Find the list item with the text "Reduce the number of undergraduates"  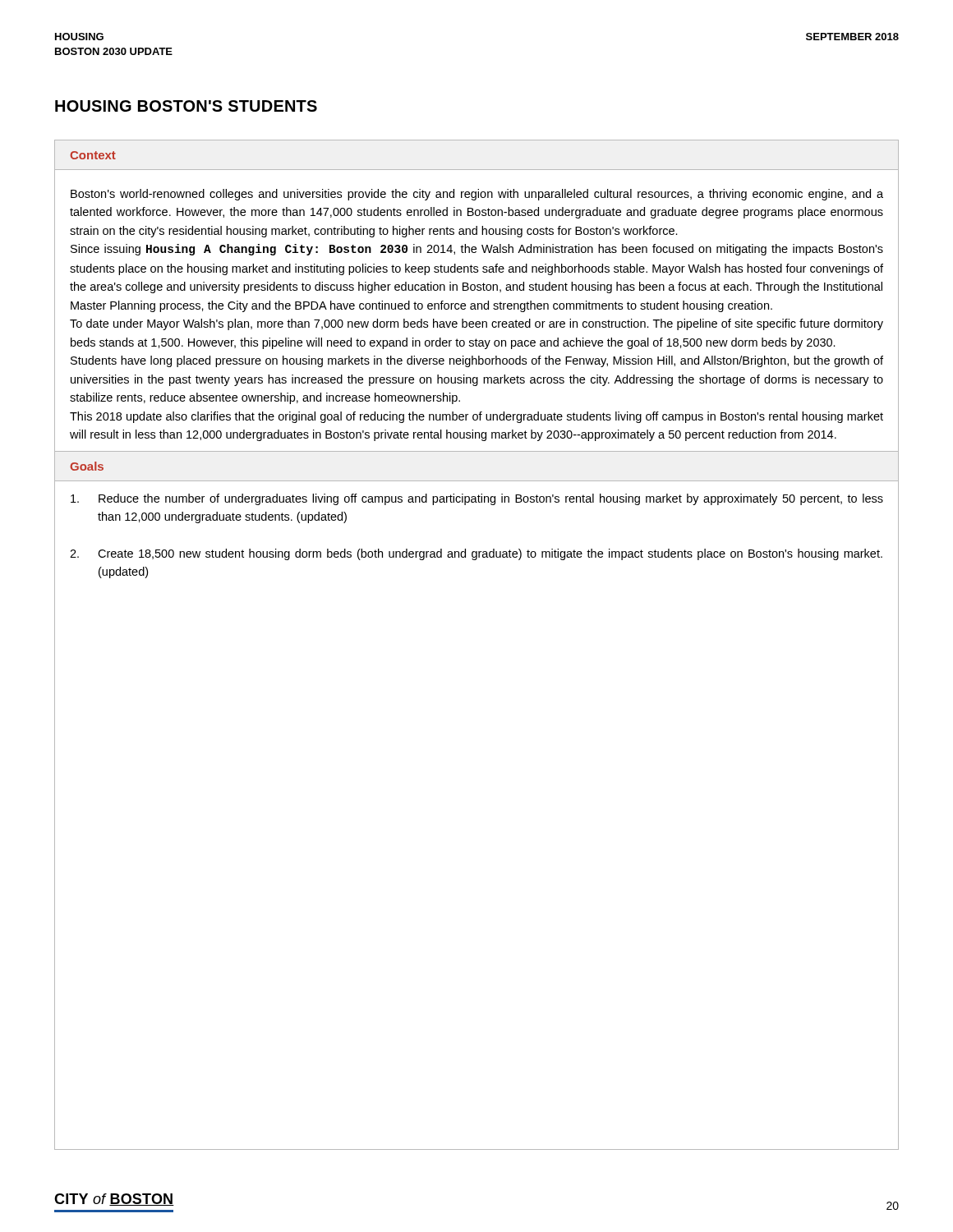click(x=476, y=508)
